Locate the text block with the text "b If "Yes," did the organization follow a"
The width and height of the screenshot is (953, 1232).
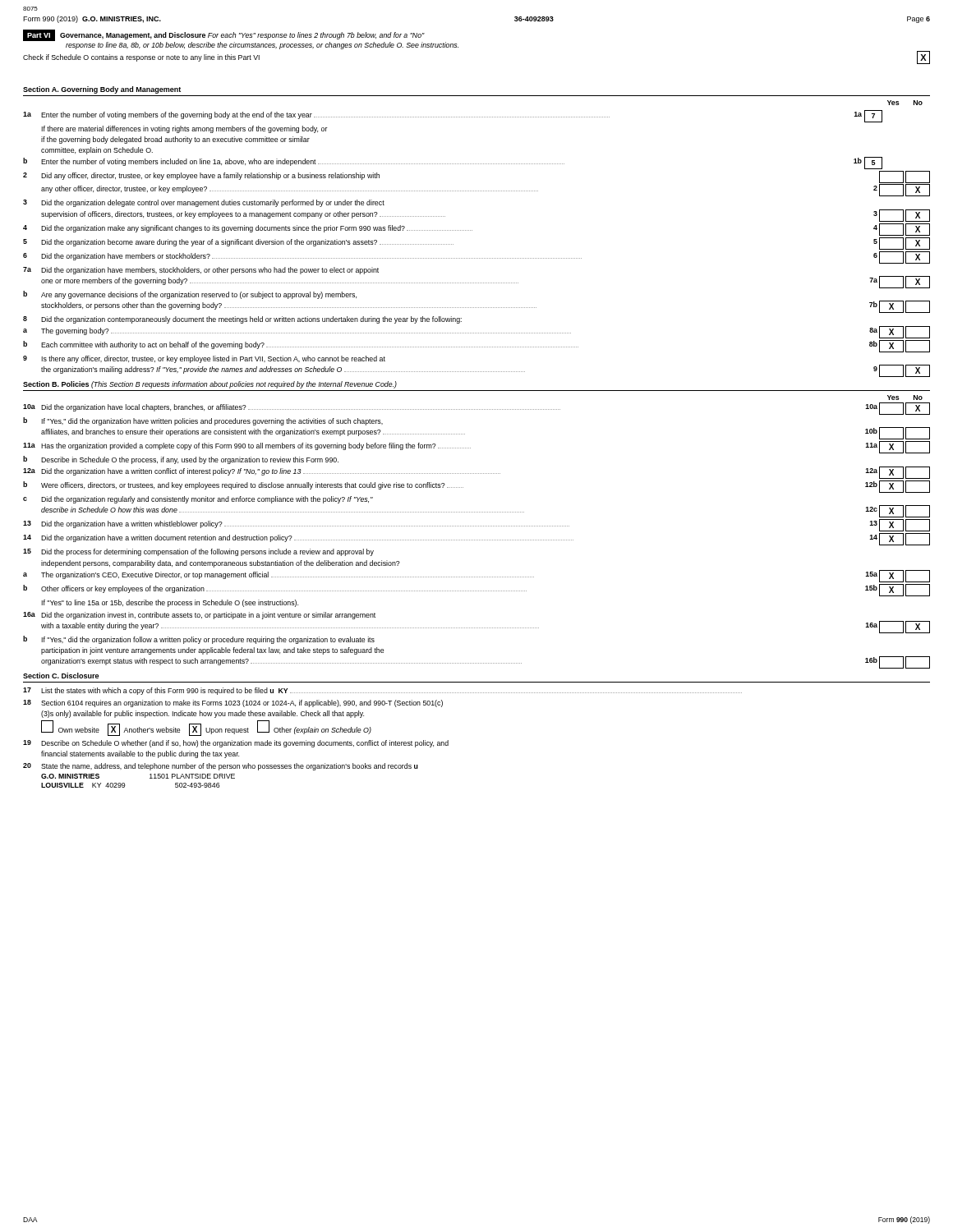(x=199, y=640)
